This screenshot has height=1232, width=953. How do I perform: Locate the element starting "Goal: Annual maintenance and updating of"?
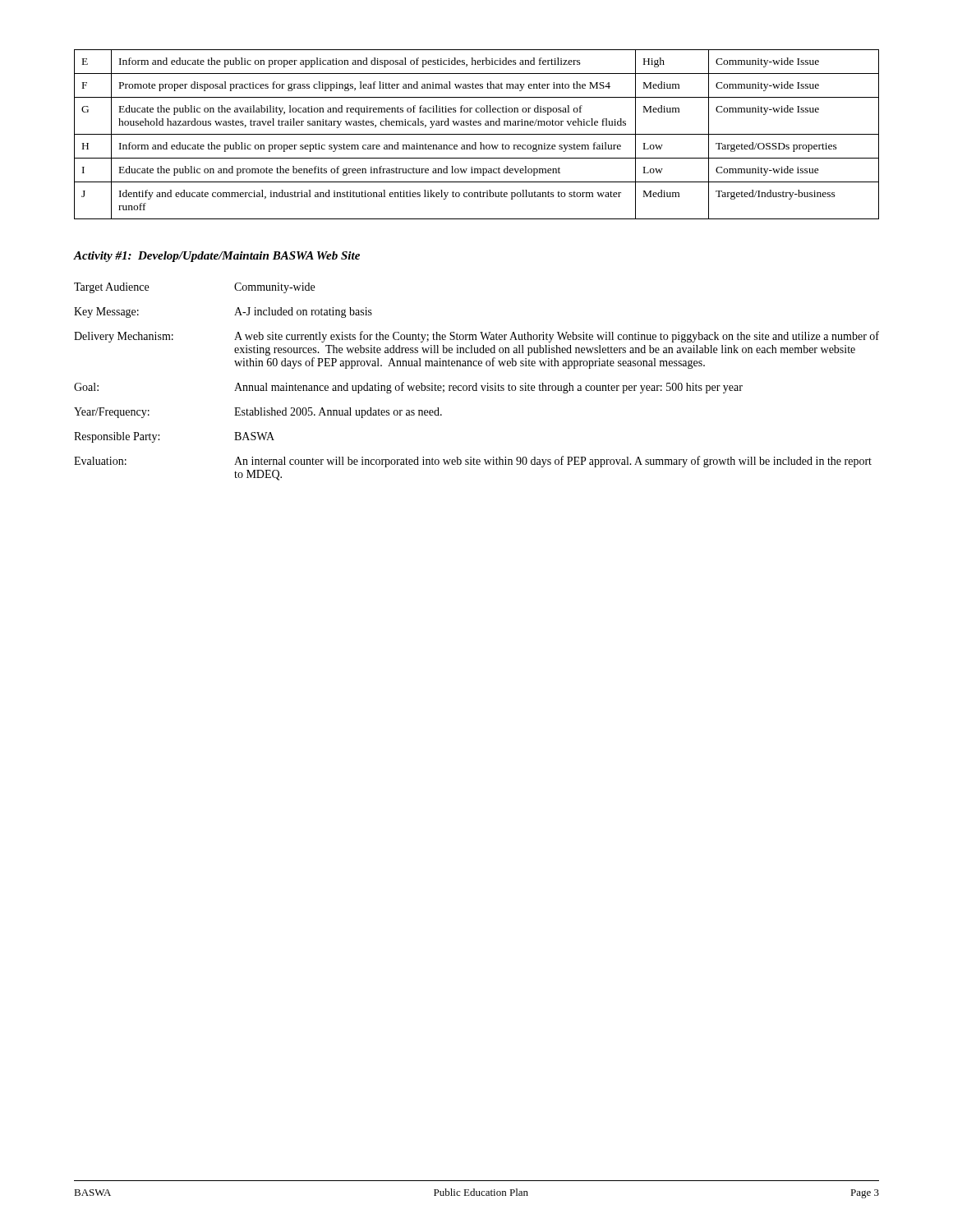(x=476, y=388)
